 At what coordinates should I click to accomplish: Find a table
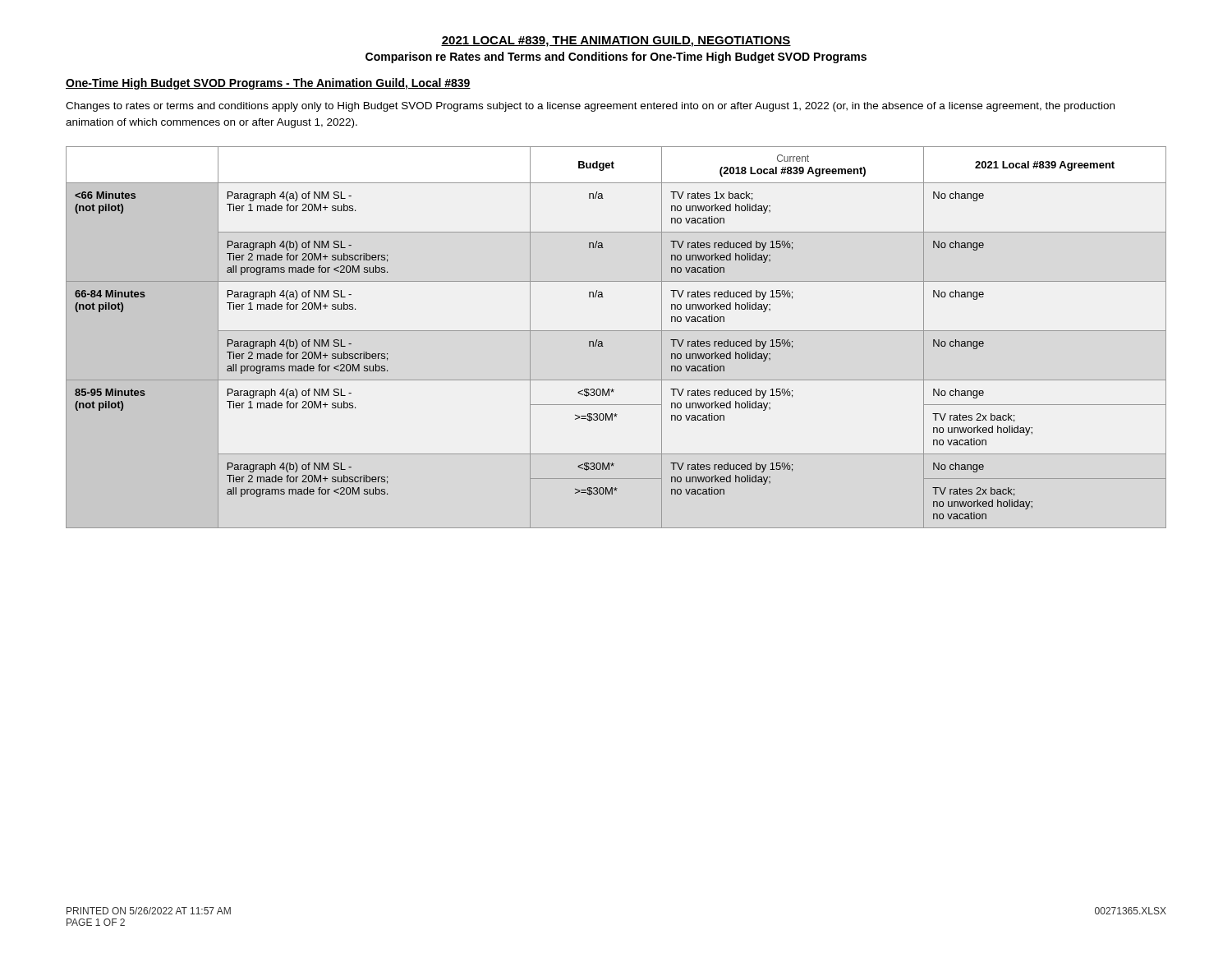click(616, 337)
